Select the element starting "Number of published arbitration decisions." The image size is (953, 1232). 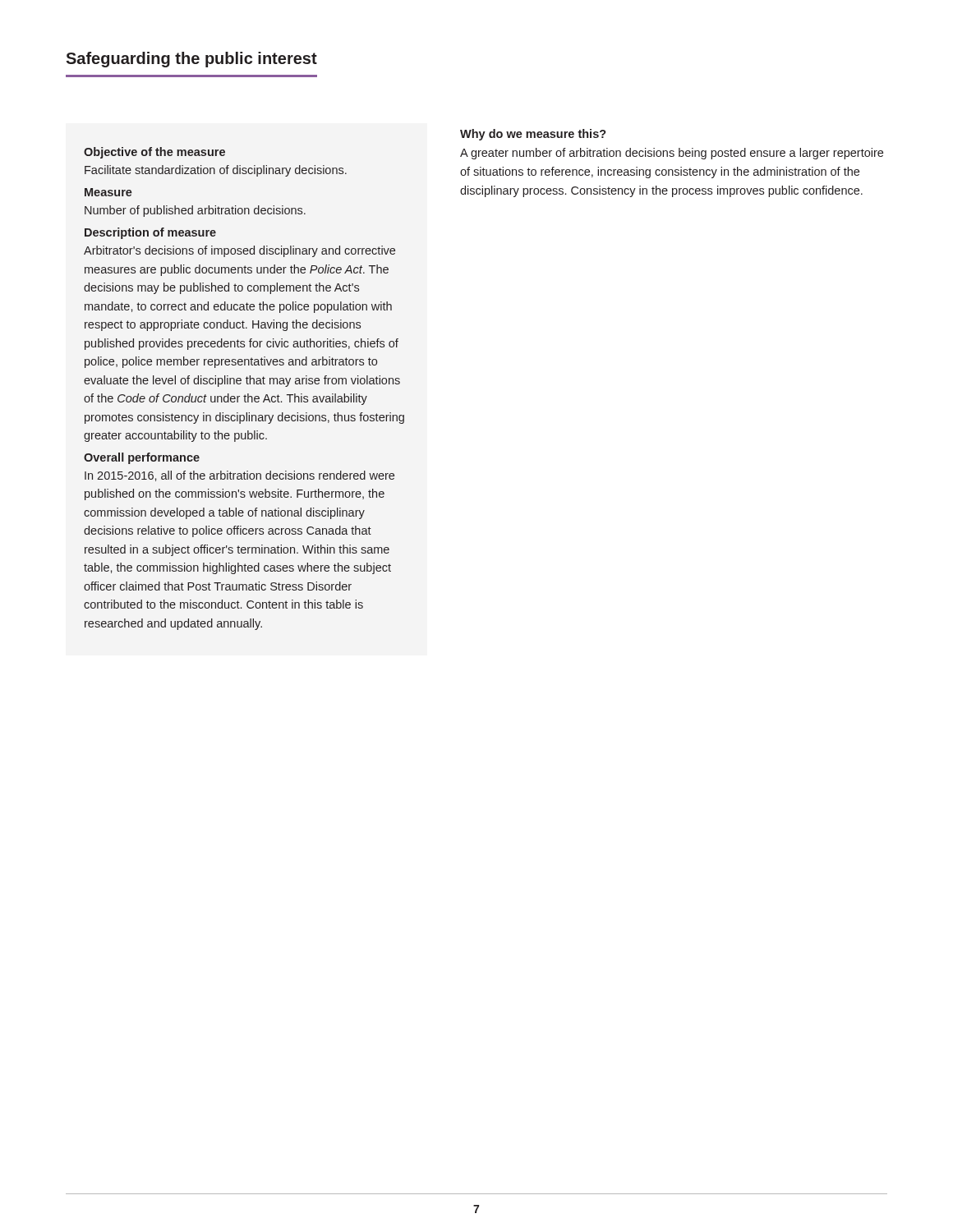coord(246,211)
